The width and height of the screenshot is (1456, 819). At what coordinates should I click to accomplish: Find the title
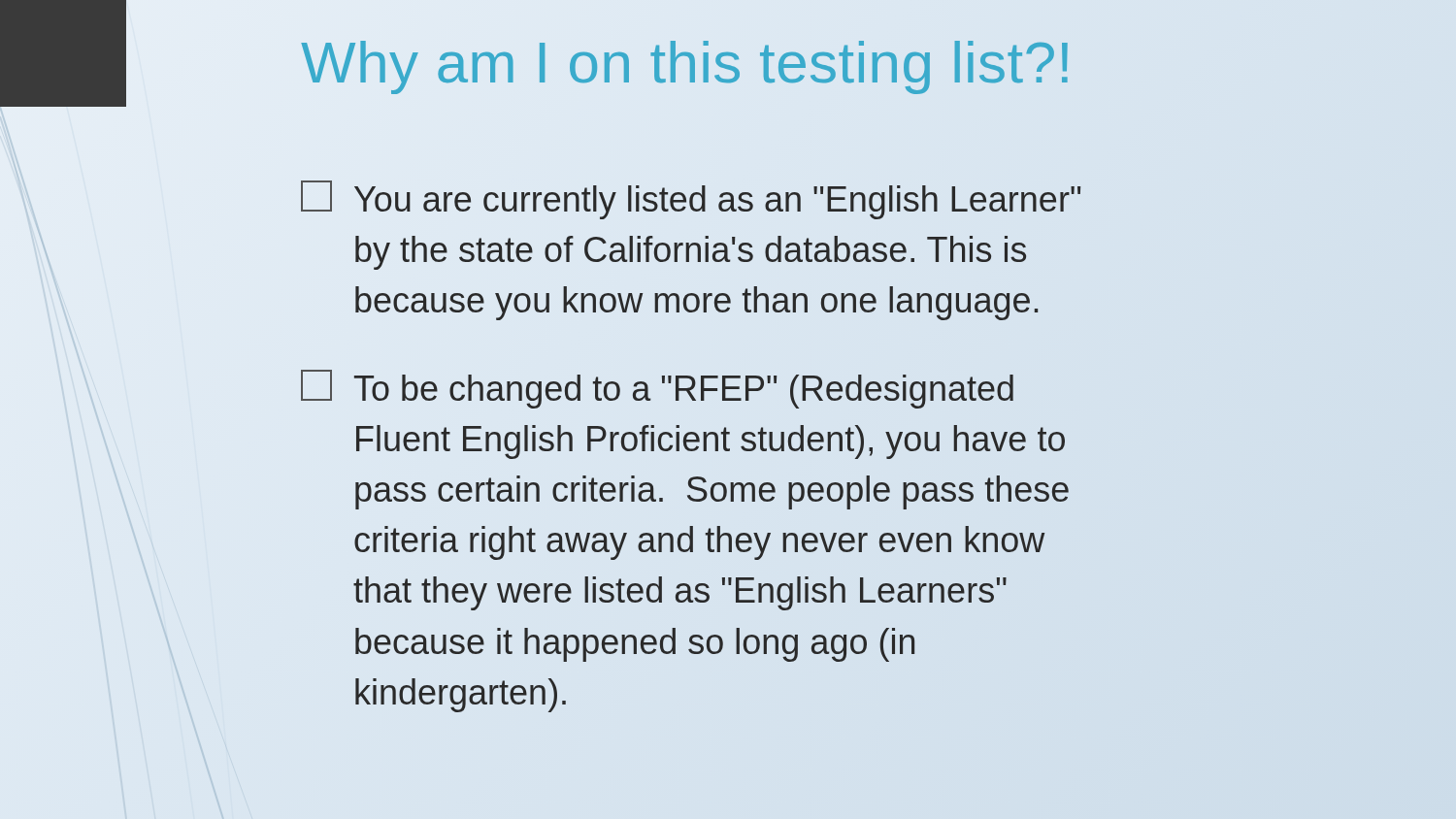tap(849, 63)
